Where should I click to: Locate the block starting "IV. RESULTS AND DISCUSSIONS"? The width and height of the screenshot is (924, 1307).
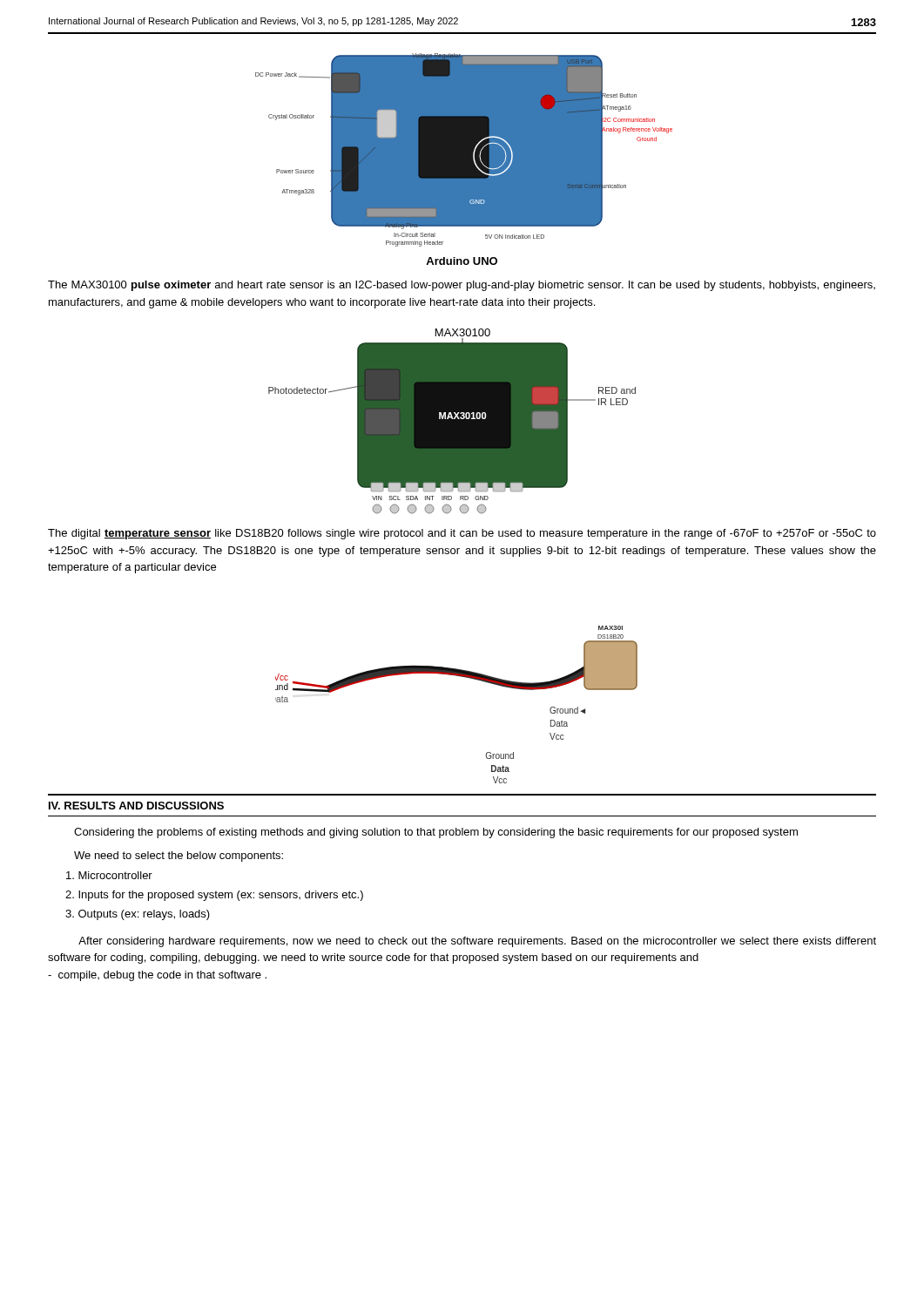click(x=136, y=805)
